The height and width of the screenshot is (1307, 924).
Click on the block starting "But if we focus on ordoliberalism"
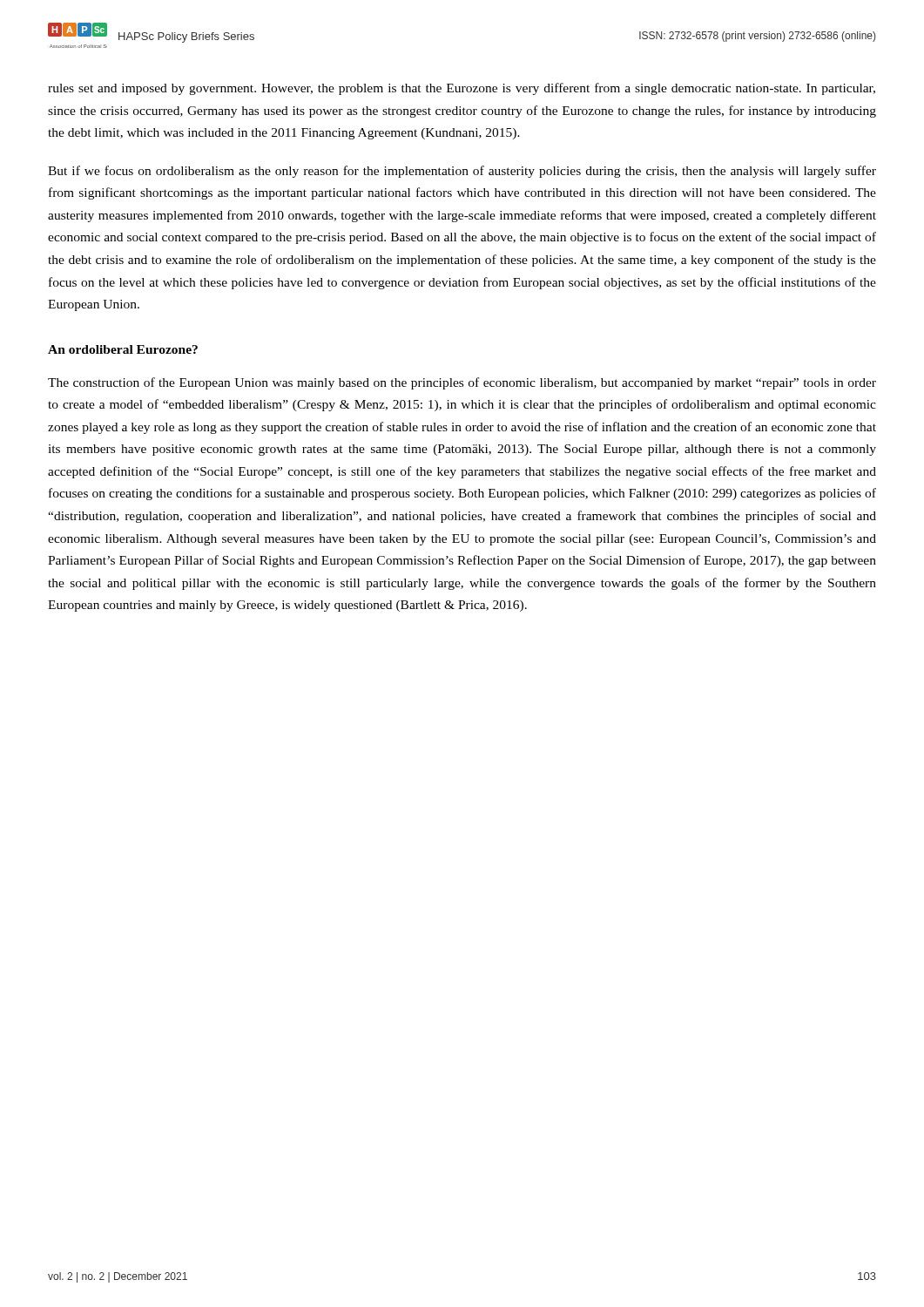pos(462,237)
